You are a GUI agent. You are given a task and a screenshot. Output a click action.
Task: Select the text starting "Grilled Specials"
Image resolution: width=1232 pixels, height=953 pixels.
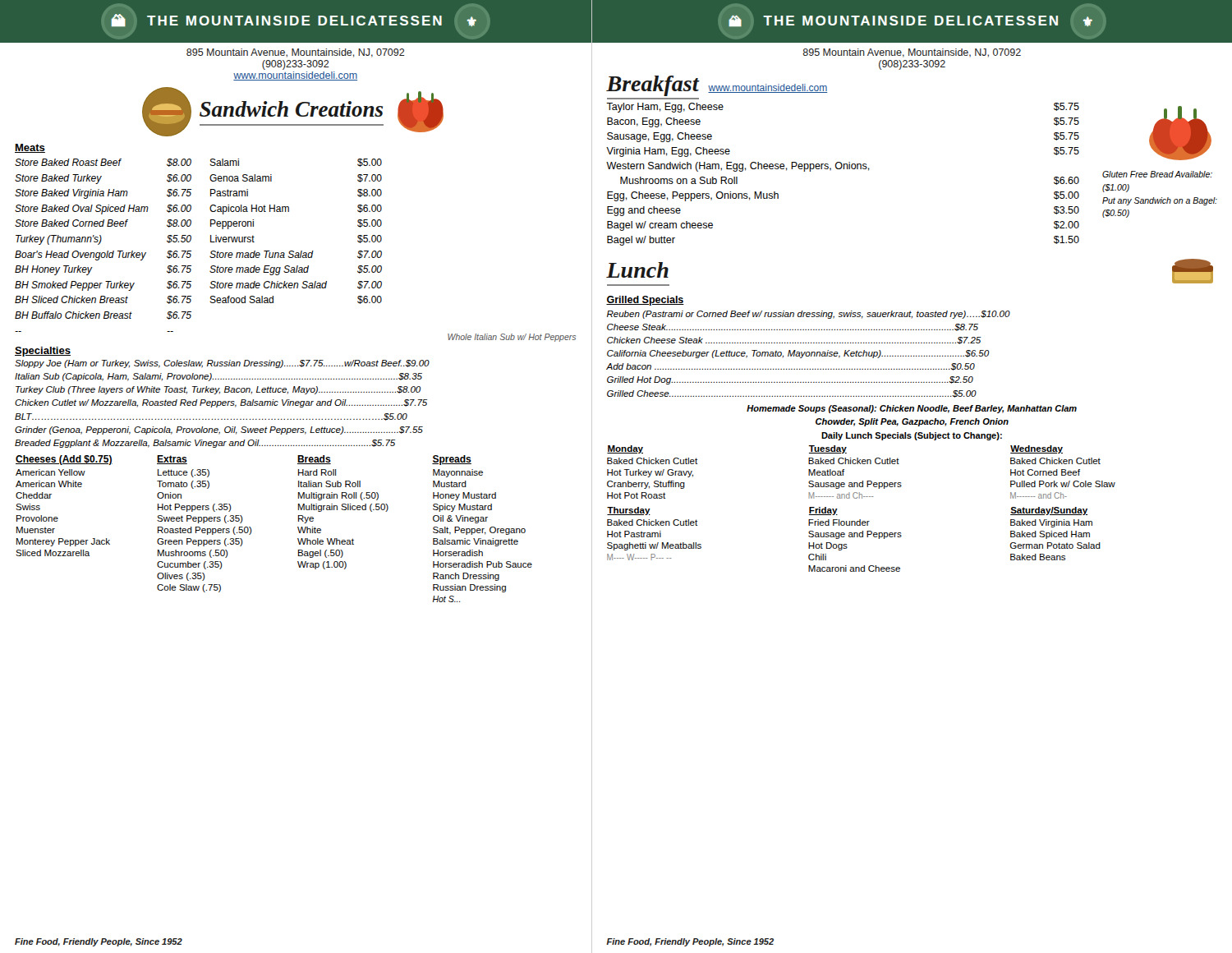pos(645,300)
